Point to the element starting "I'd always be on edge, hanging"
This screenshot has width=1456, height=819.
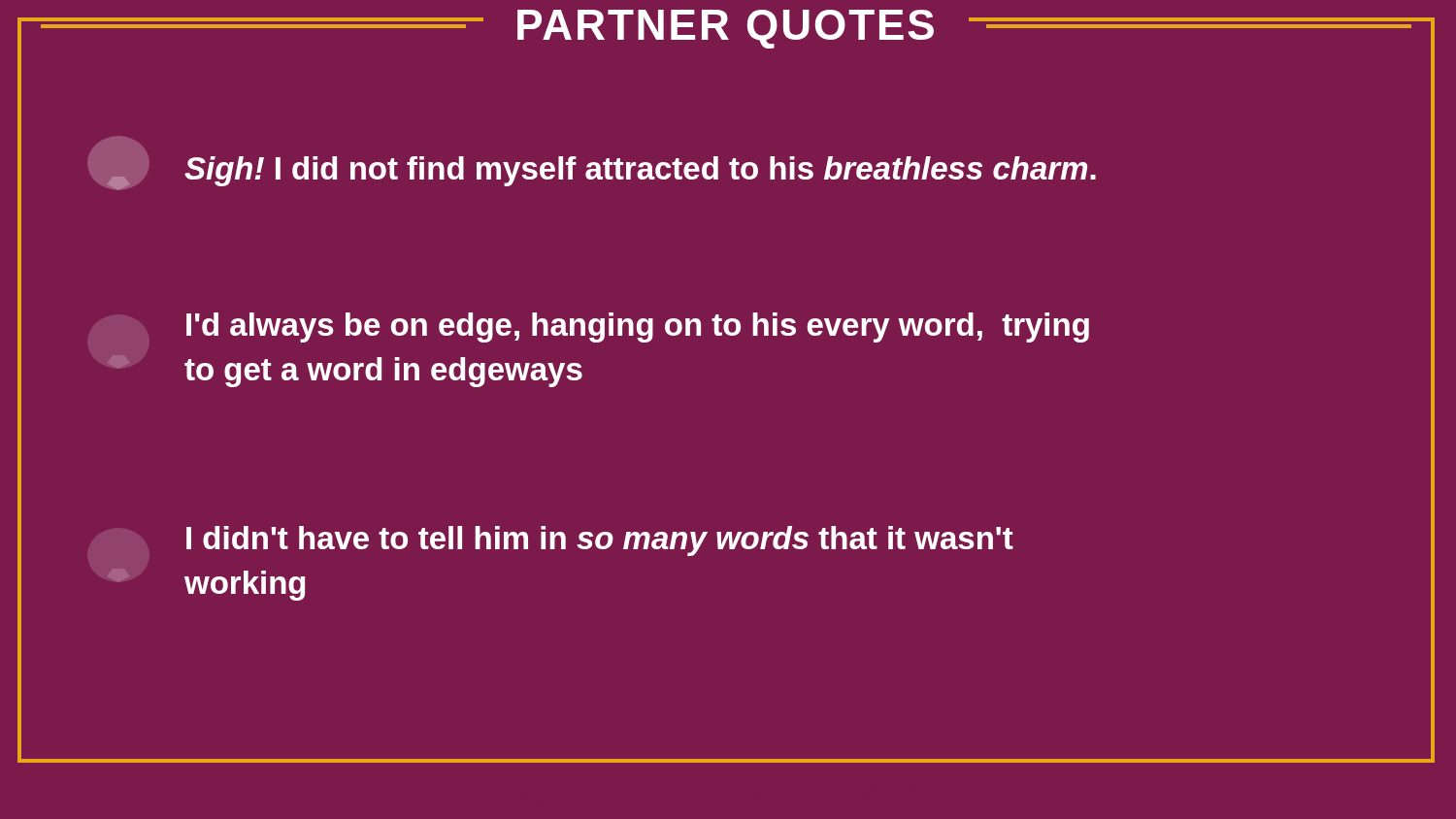[x=585, y=348]
